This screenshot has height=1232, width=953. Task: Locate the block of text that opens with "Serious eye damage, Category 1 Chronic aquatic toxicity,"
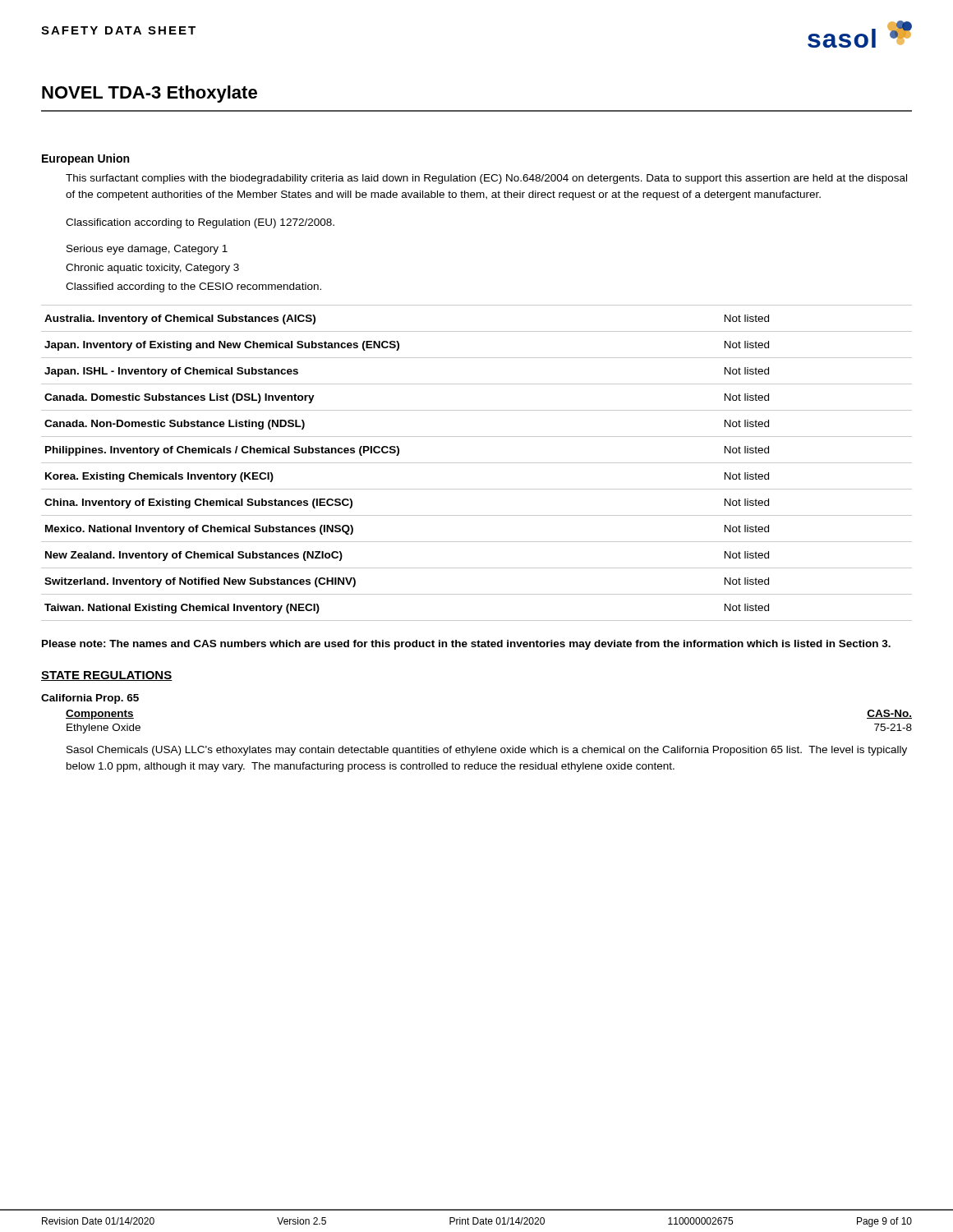tap(194, 268)
